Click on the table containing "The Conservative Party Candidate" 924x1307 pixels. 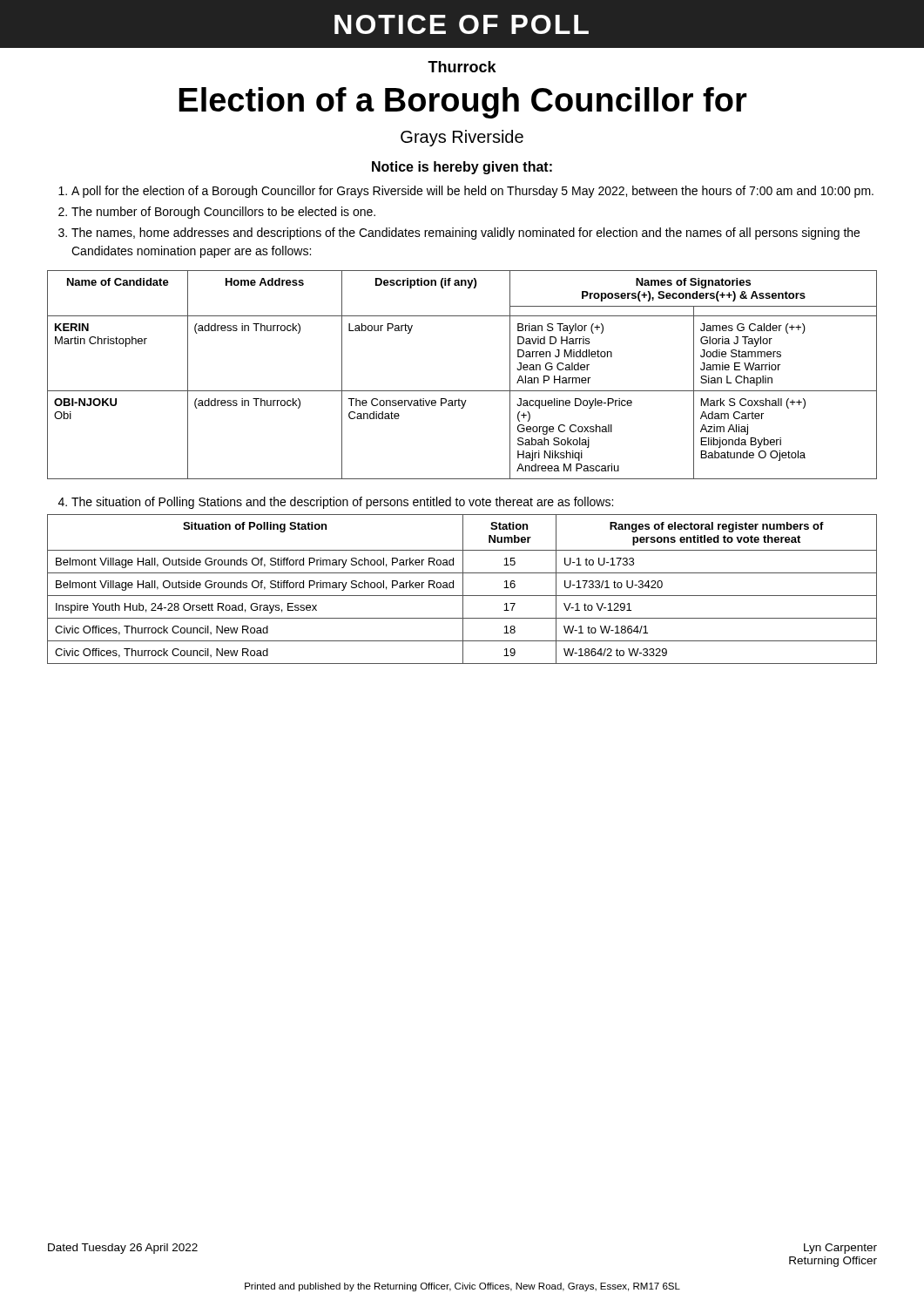462,375
